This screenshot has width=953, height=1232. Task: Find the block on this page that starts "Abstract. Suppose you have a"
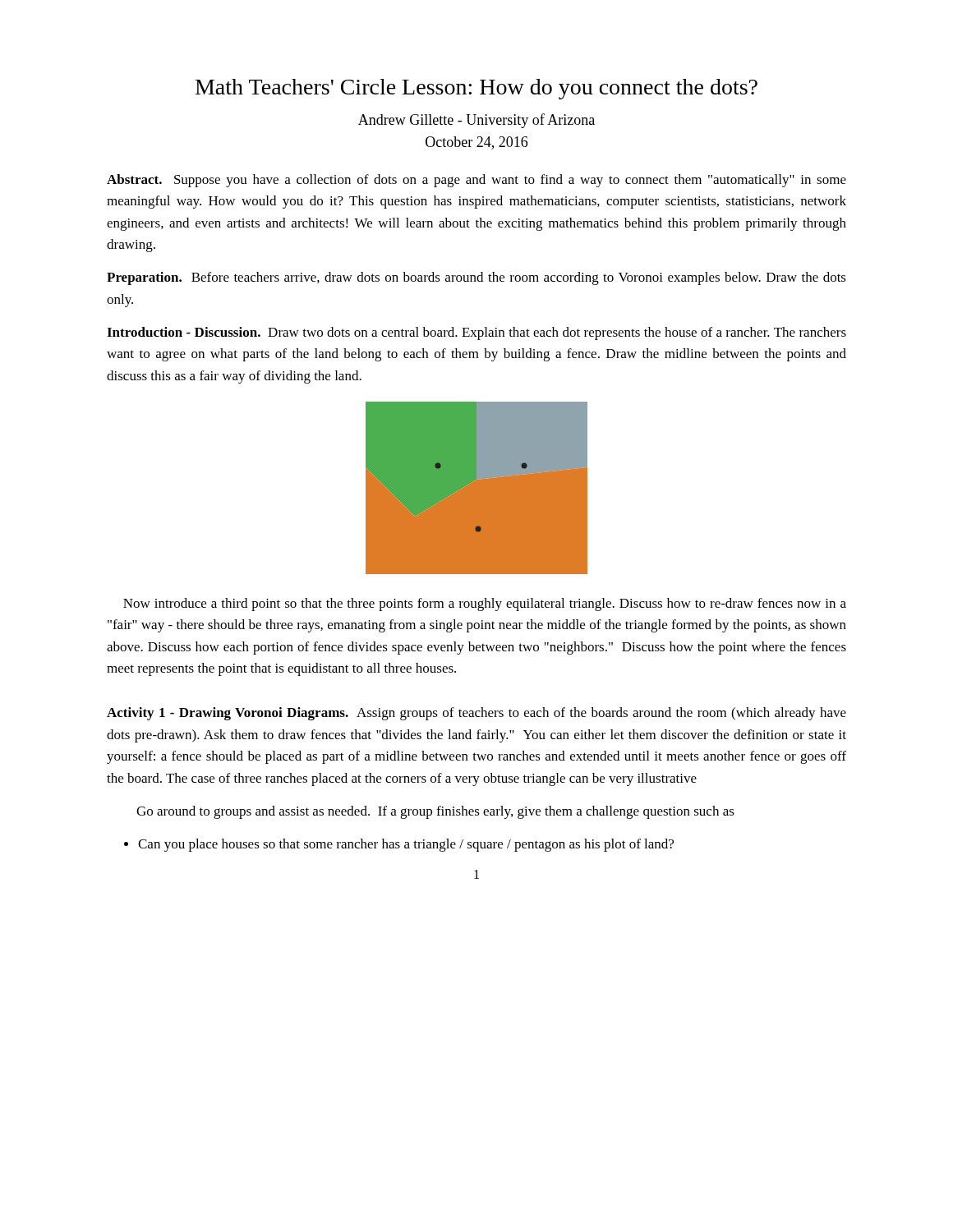tap(476, 212)
